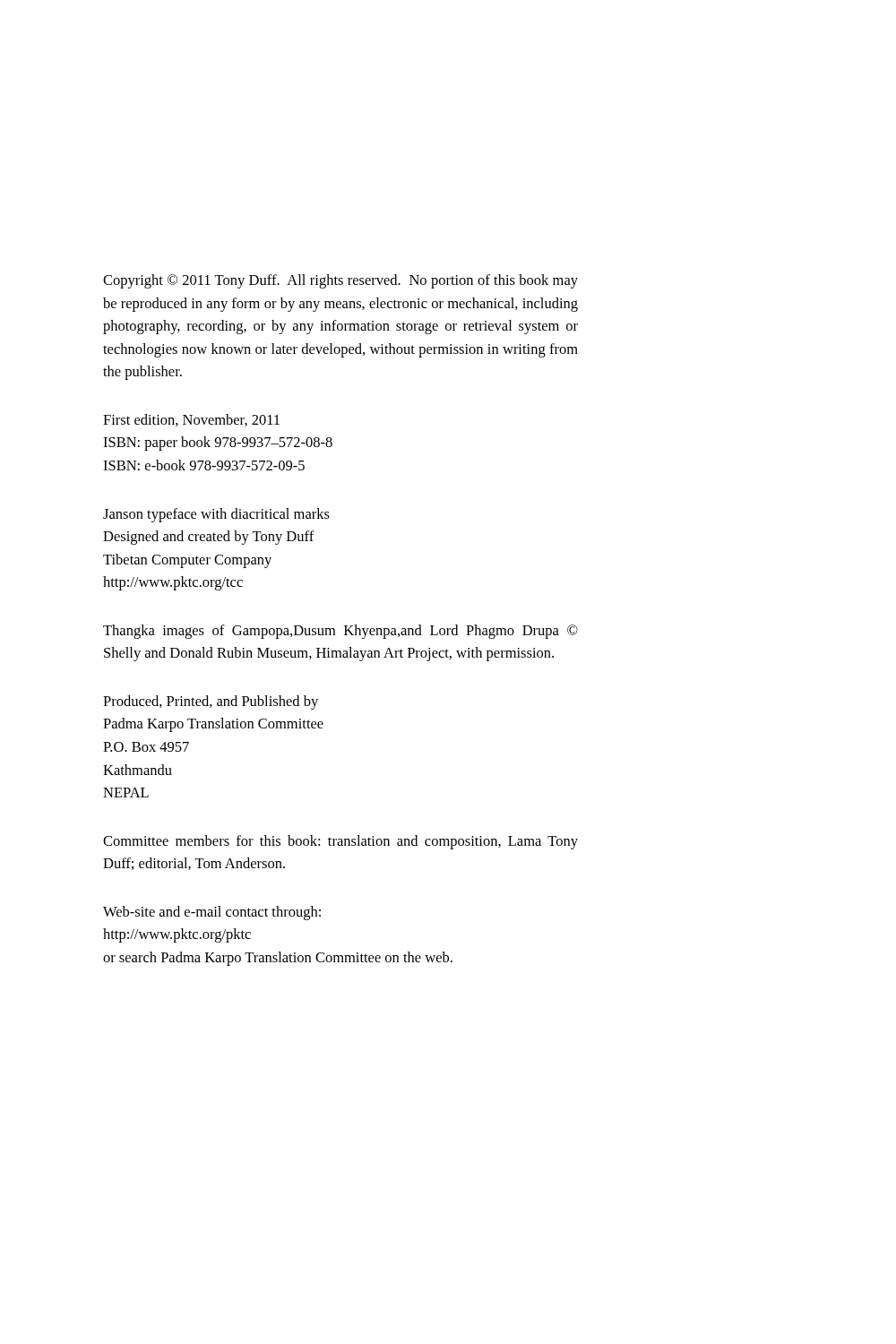Image resolution: width=896 pixels, height=1344 pixels.
Task: Click on the text block starting "Web-site and e-mail contact through:http://www.pktc.org/pktcor search"
Action: coord(212,913)
